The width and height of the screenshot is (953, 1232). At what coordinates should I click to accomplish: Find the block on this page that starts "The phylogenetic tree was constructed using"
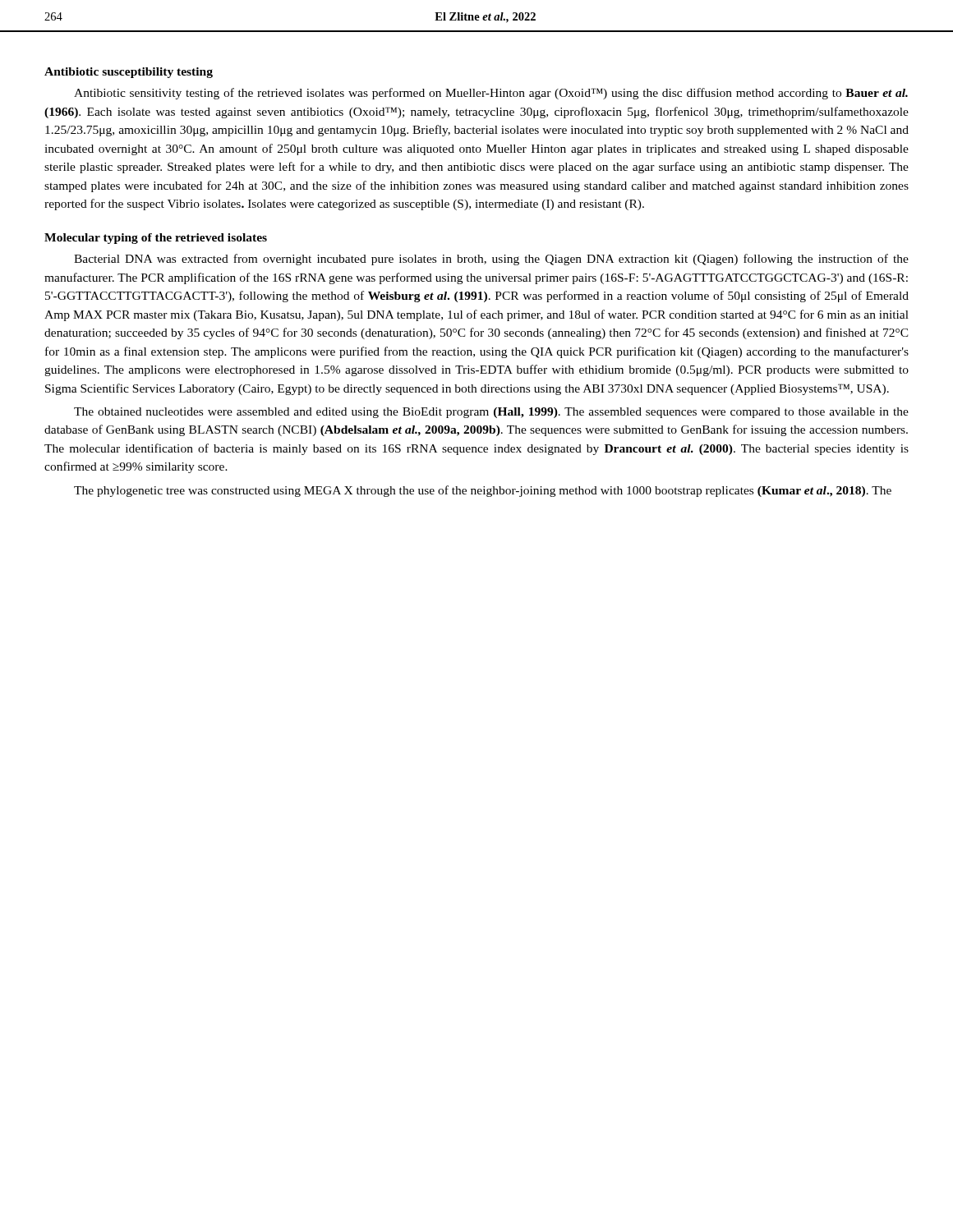click(x=483, y=490)
